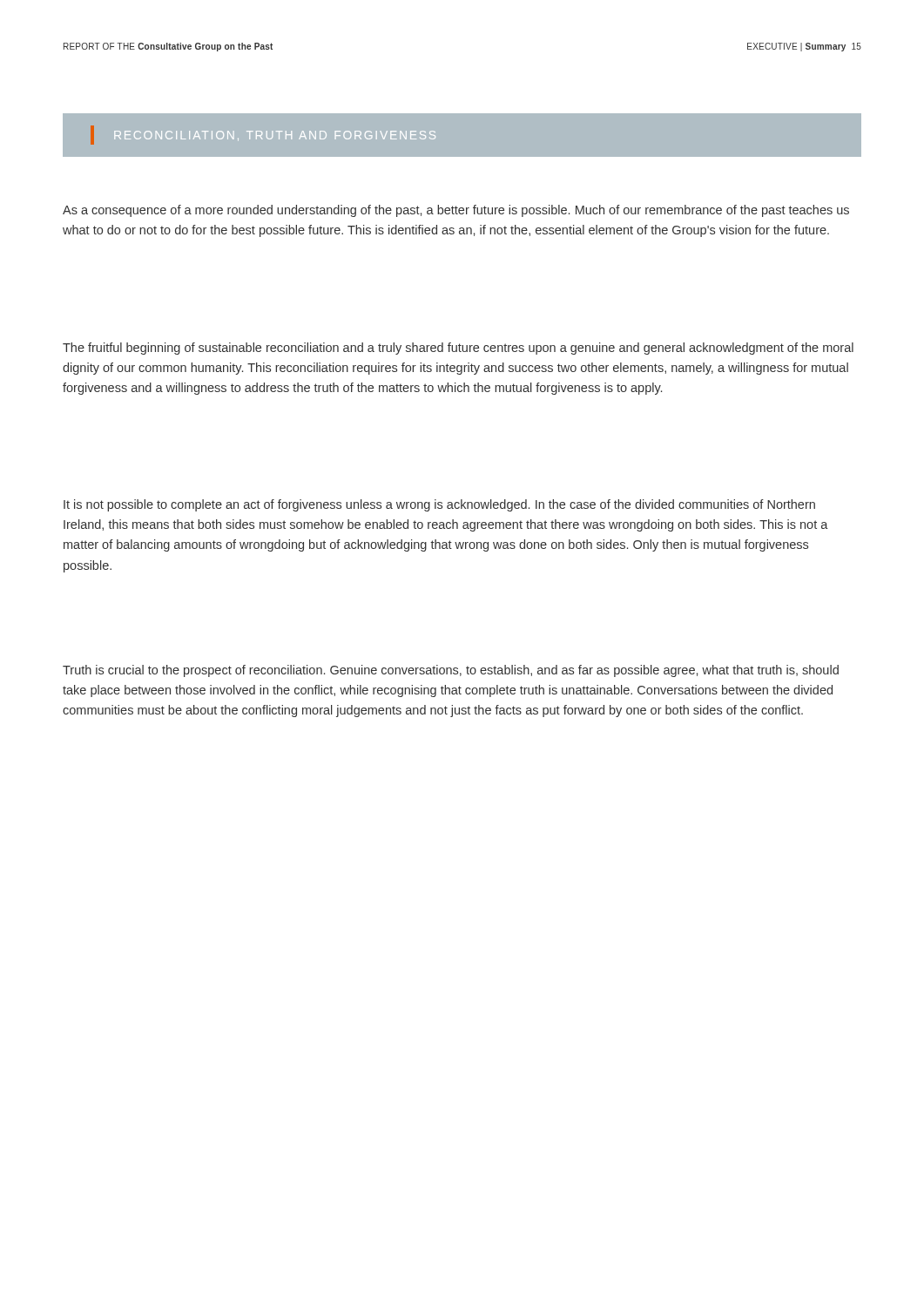The image size is (924, 1307).
Task: Select the text block with the text "Truth is crucial"
Action: pyautogui.click(x=451, y=690)
